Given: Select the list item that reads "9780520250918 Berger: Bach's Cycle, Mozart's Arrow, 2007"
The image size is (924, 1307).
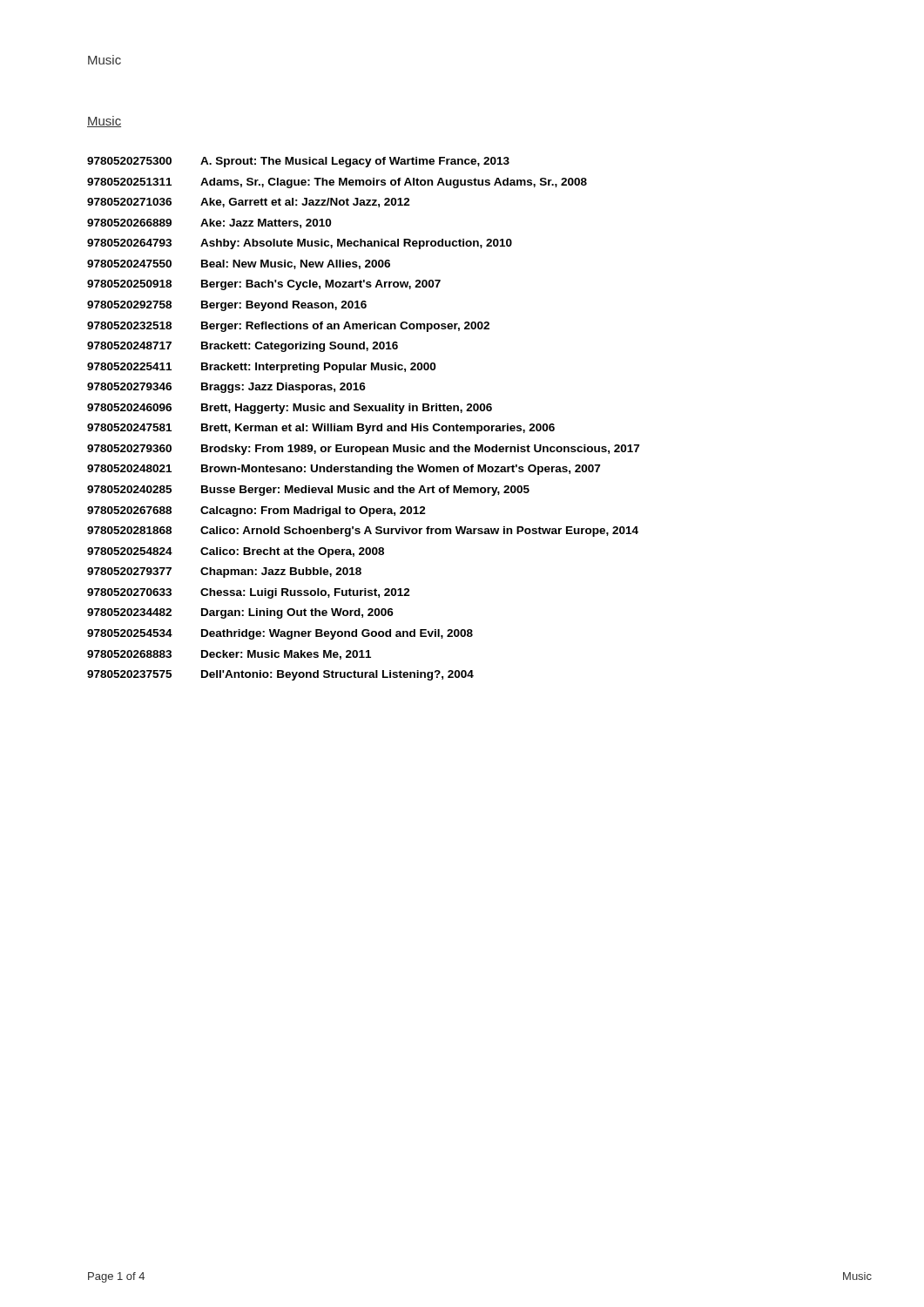Looking at the screenshot, I should point(264,285).
